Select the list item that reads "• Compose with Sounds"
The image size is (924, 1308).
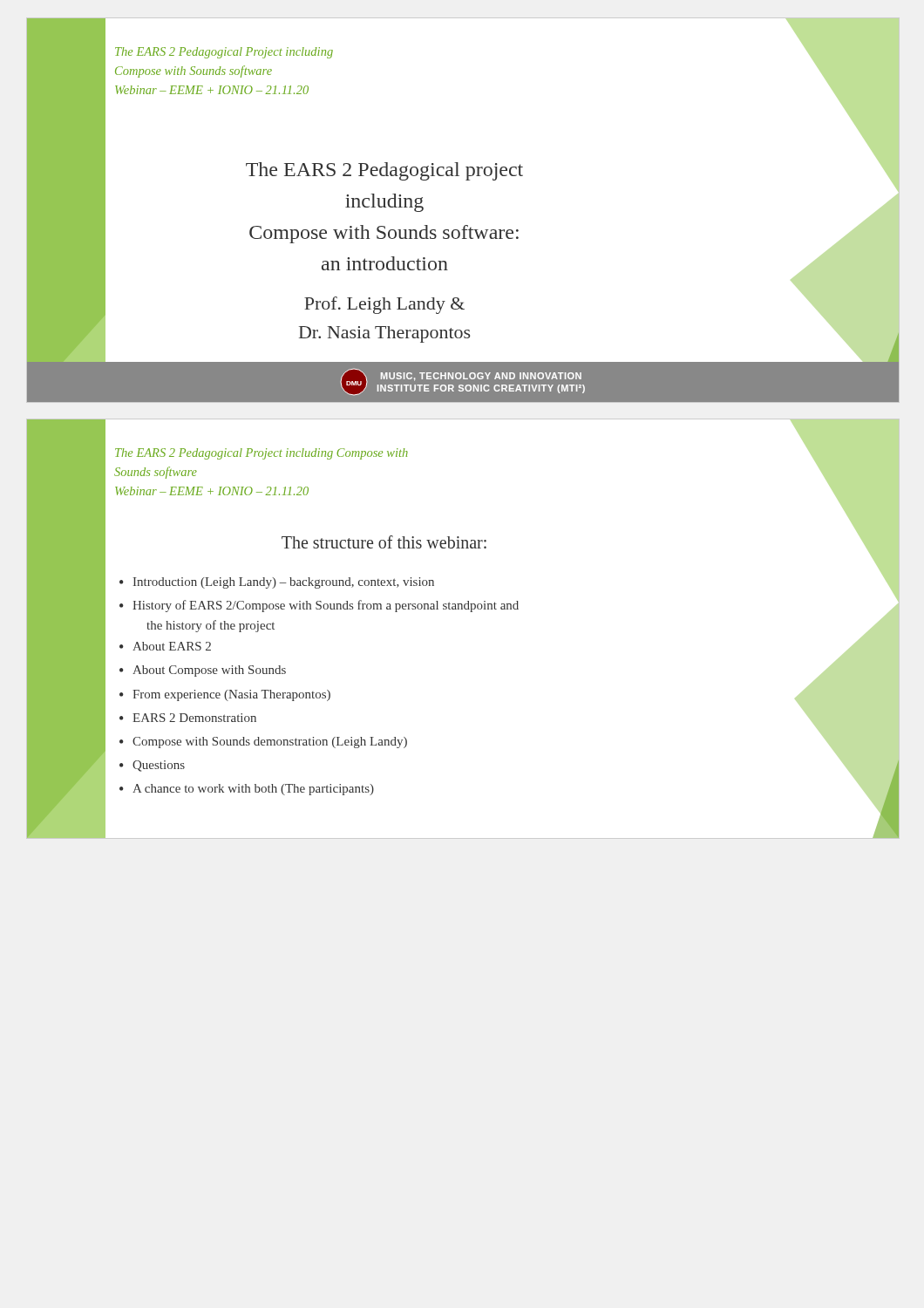[263, 743]
